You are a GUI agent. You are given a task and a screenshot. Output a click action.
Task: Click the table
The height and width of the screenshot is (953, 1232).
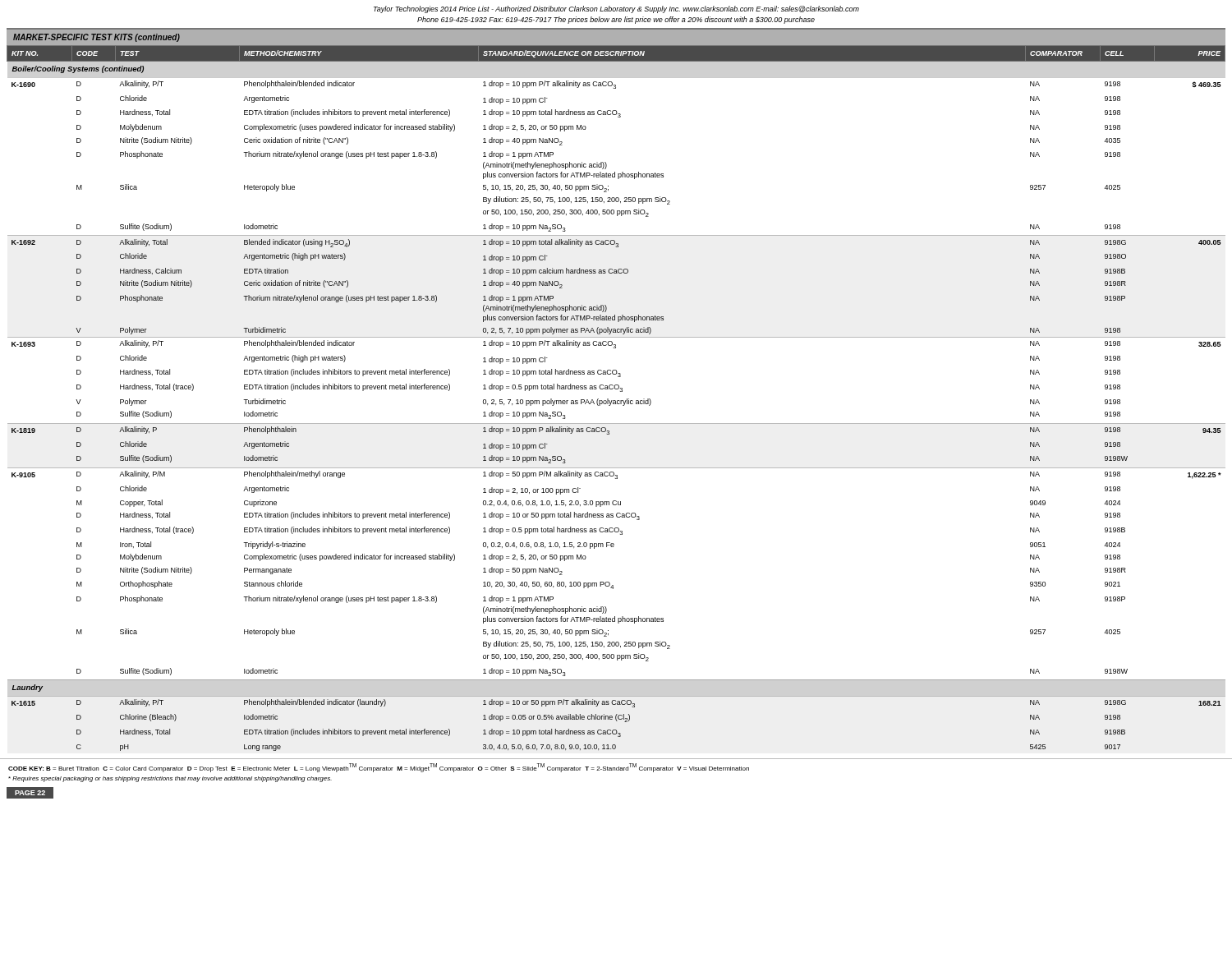click(616, 399)
